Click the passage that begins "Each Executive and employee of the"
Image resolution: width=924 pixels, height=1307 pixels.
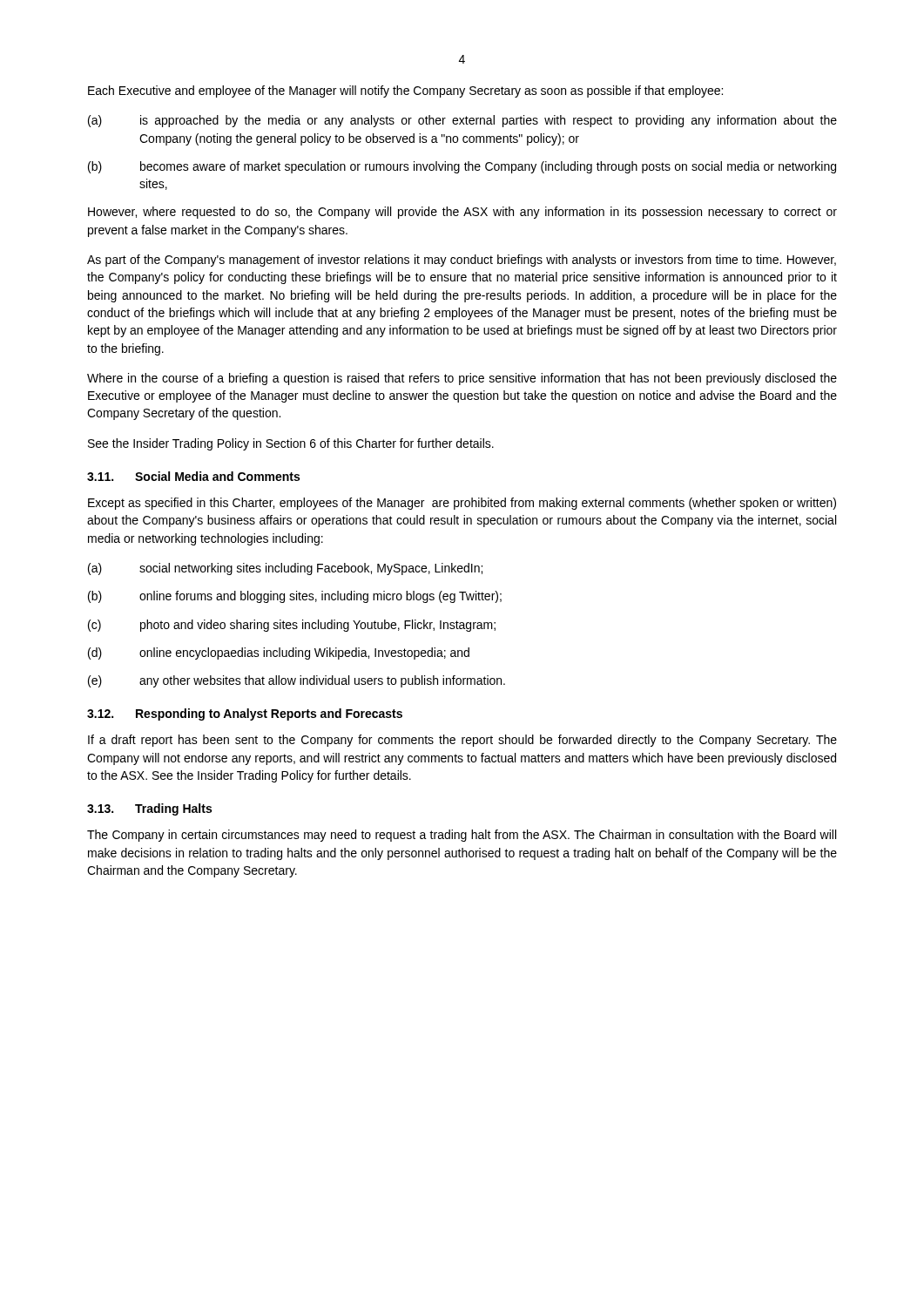pyautogui.click(x=462, y=91)
